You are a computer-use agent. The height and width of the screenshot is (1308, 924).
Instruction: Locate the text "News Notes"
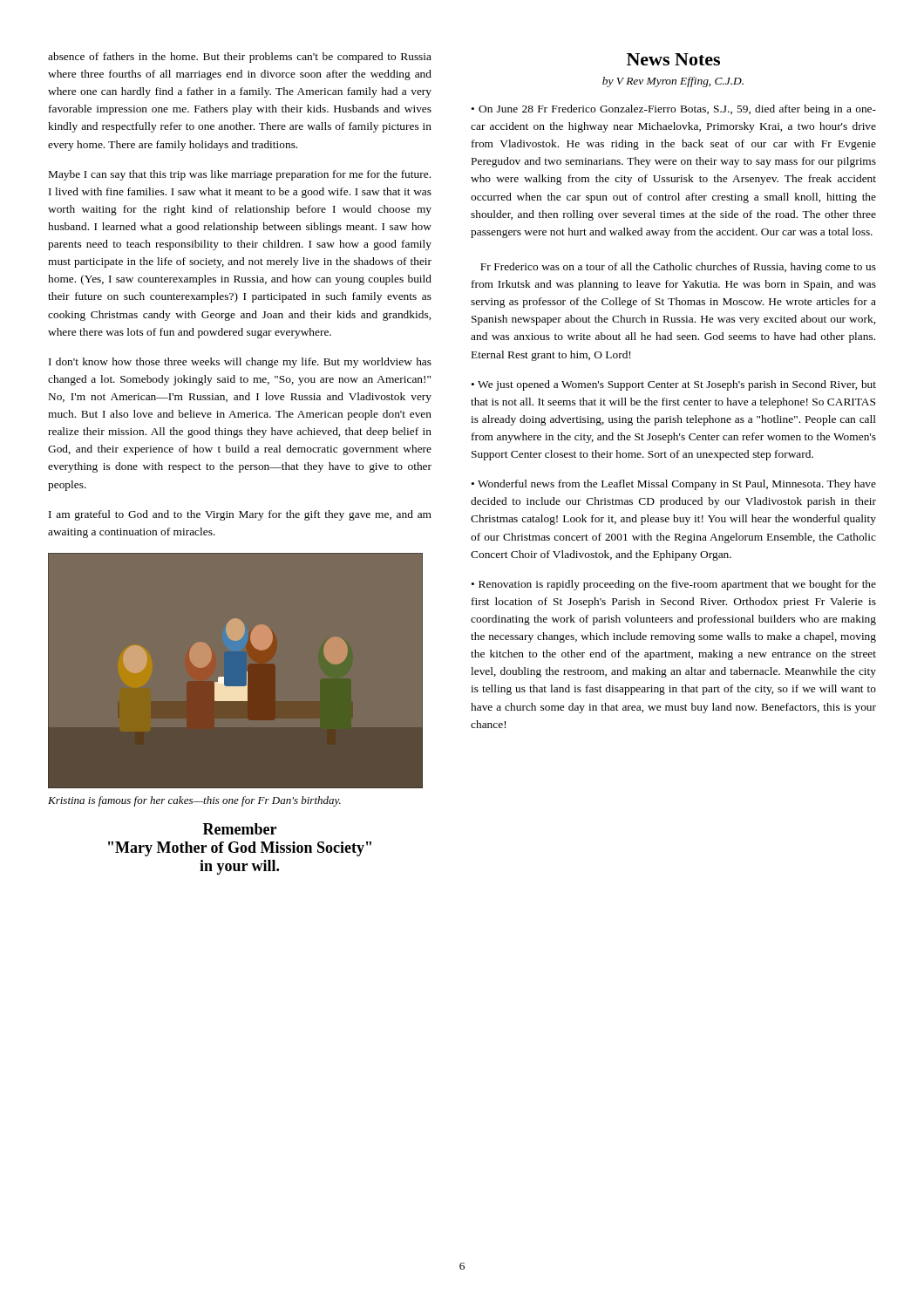[x=673, y=59]
